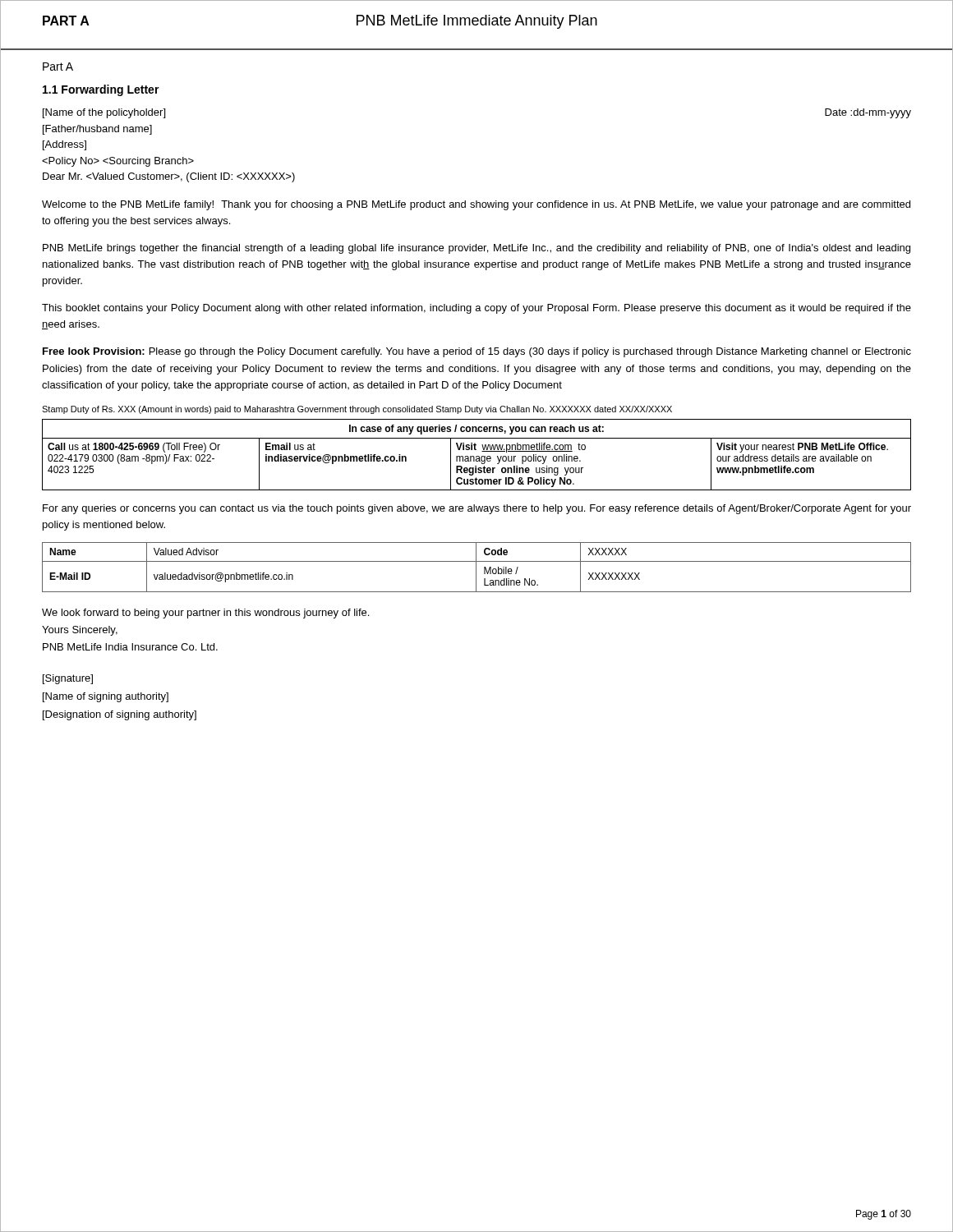Click on the text block starting "For any queries or concerns"
Image resolution: width=953 pixels, height=1232 pixels.
pos(476,516)
